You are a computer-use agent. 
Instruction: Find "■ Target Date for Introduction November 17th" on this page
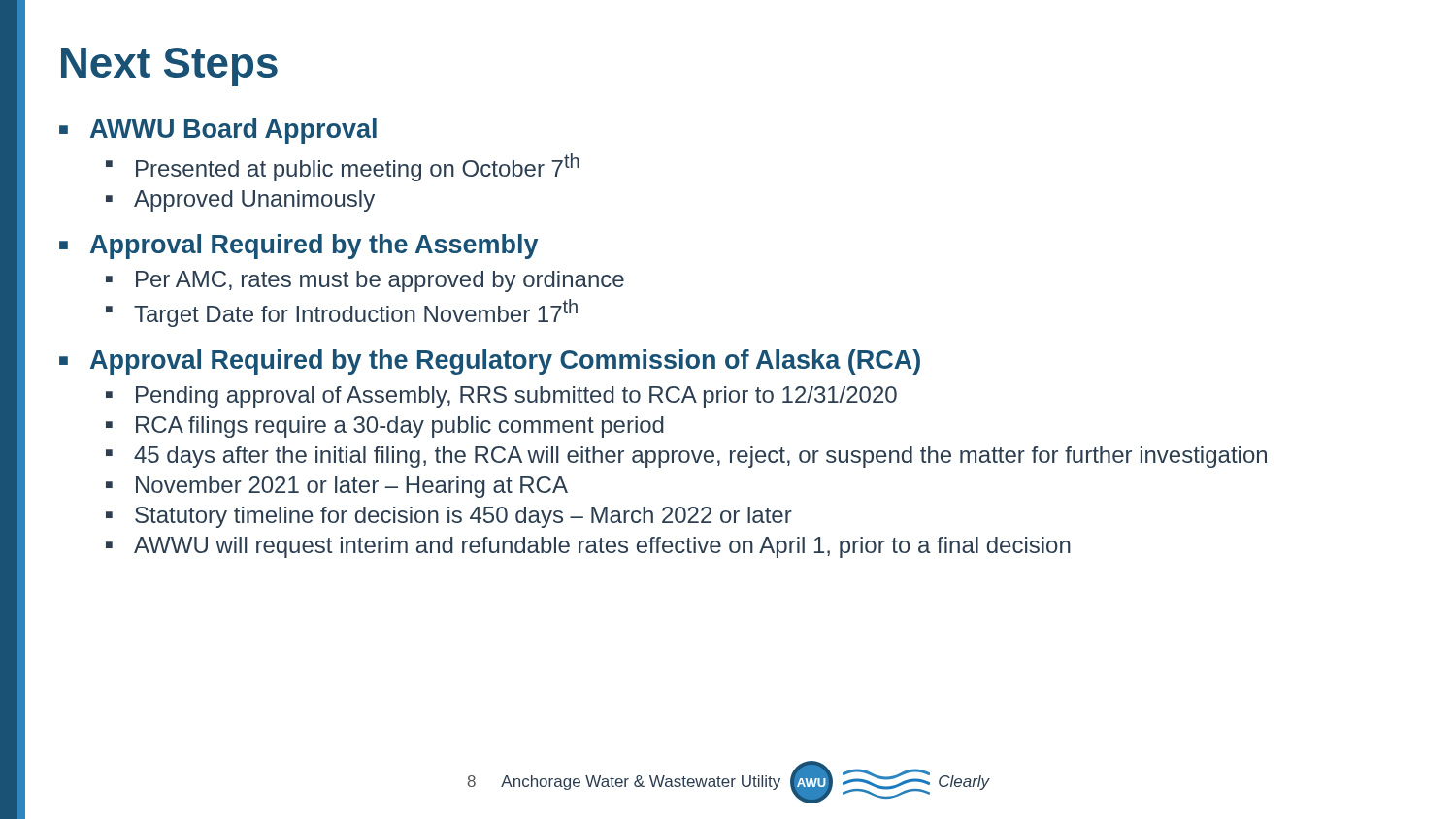(x=342, y=312)
